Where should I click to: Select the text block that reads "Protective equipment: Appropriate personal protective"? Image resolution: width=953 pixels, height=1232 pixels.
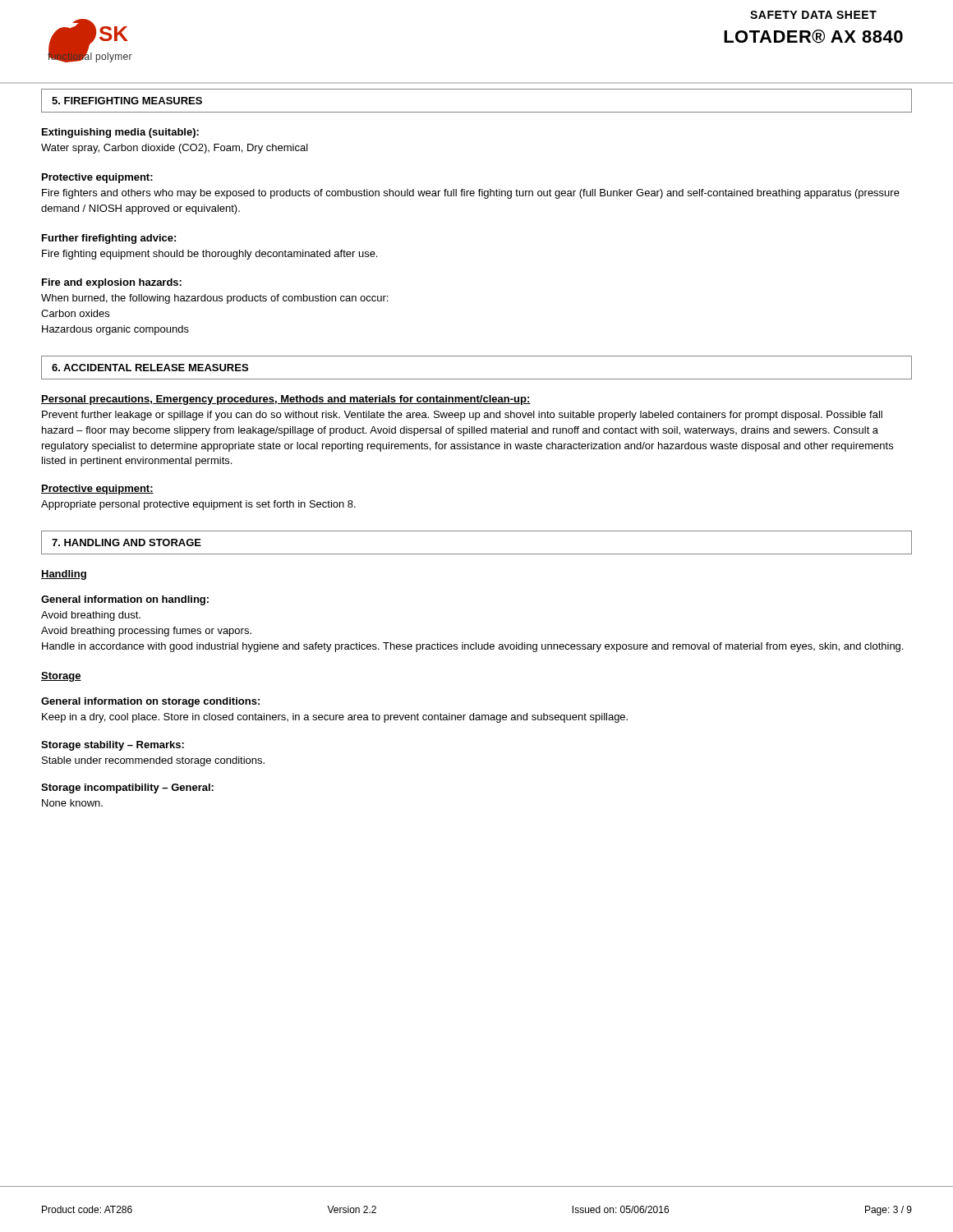[x=97, y=490]
